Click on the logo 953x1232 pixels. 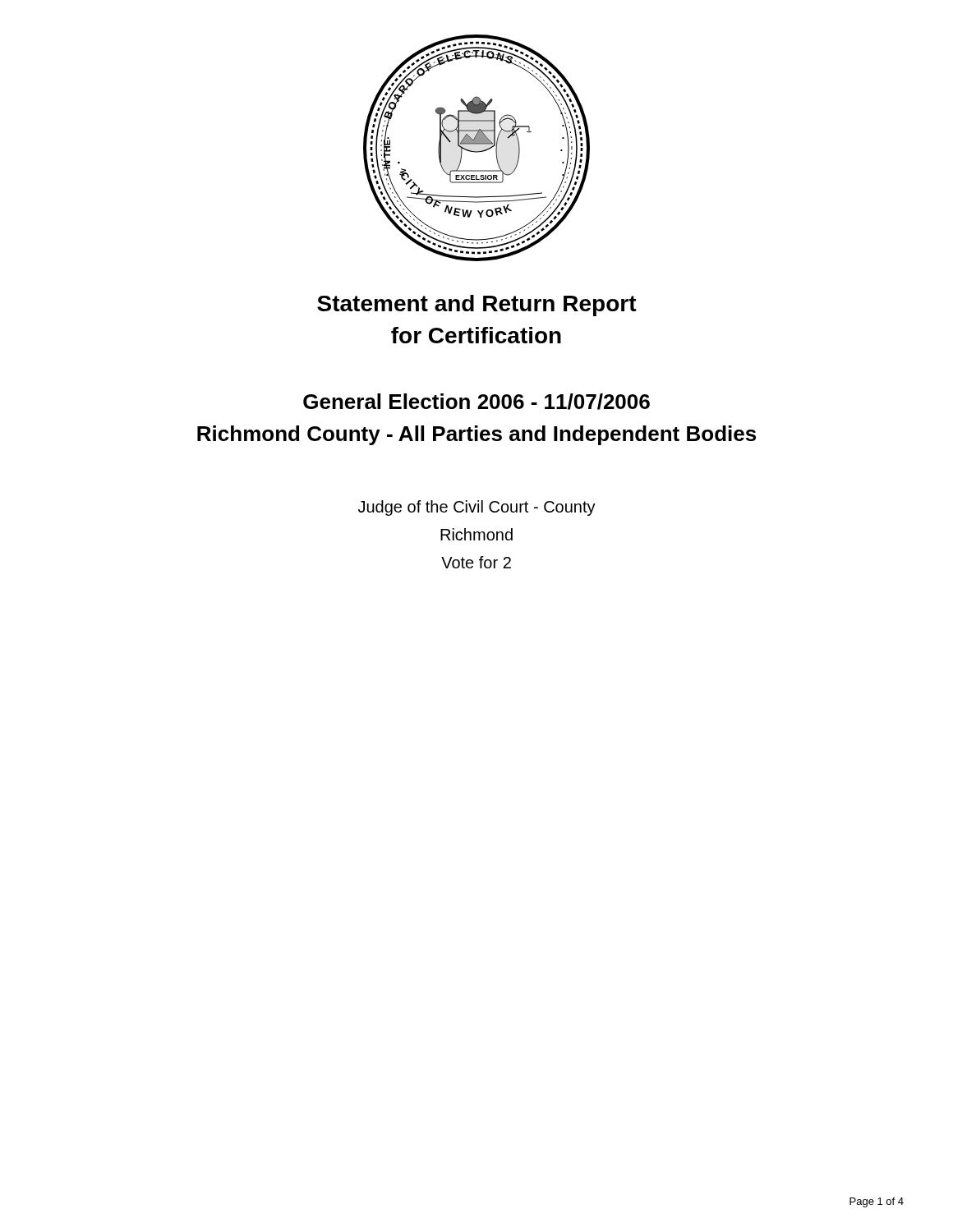(476, 148)
